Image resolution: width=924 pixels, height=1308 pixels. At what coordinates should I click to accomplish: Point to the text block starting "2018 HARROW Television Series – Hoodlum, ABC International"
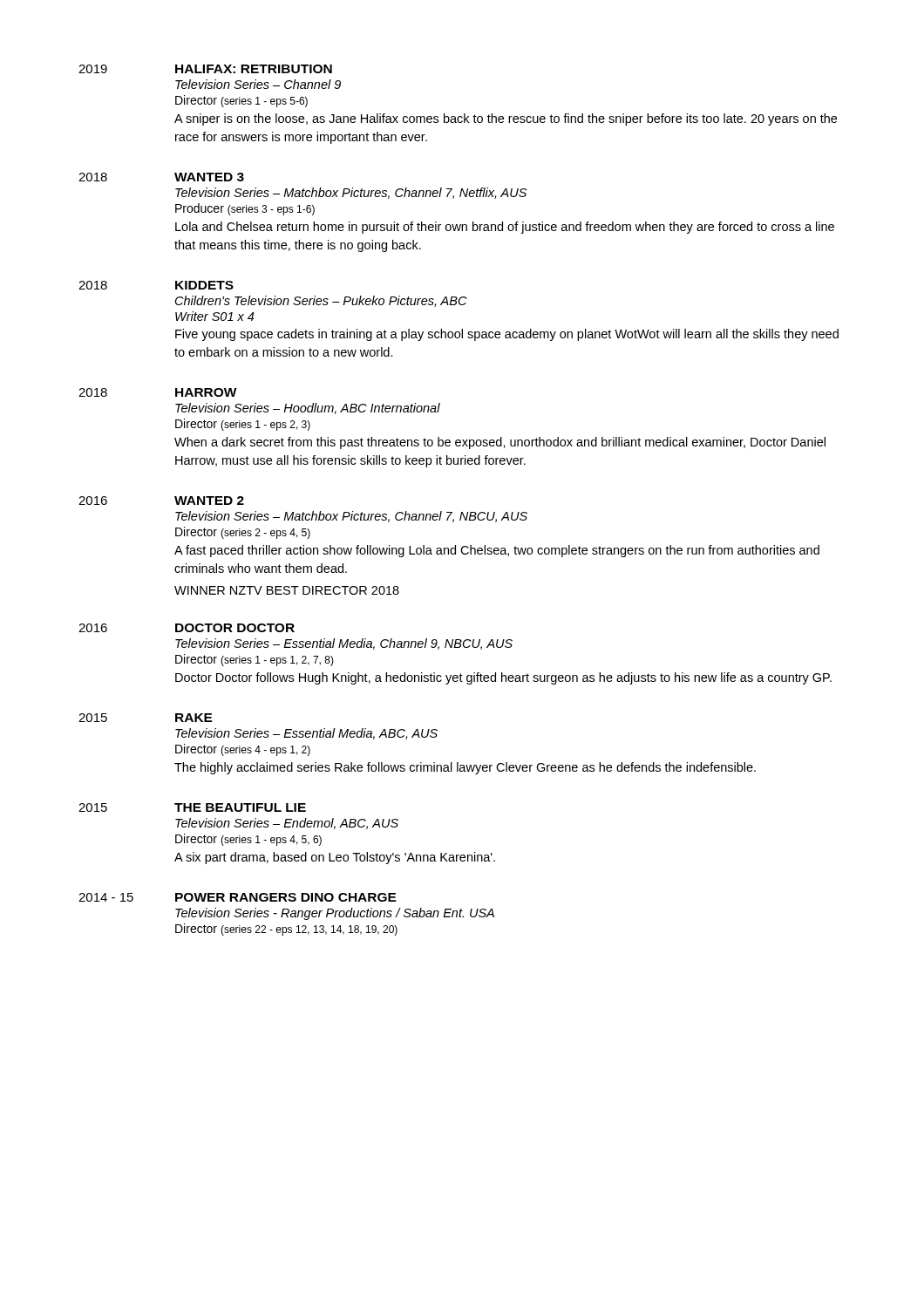pyautogui.click(x=91, y=392)
